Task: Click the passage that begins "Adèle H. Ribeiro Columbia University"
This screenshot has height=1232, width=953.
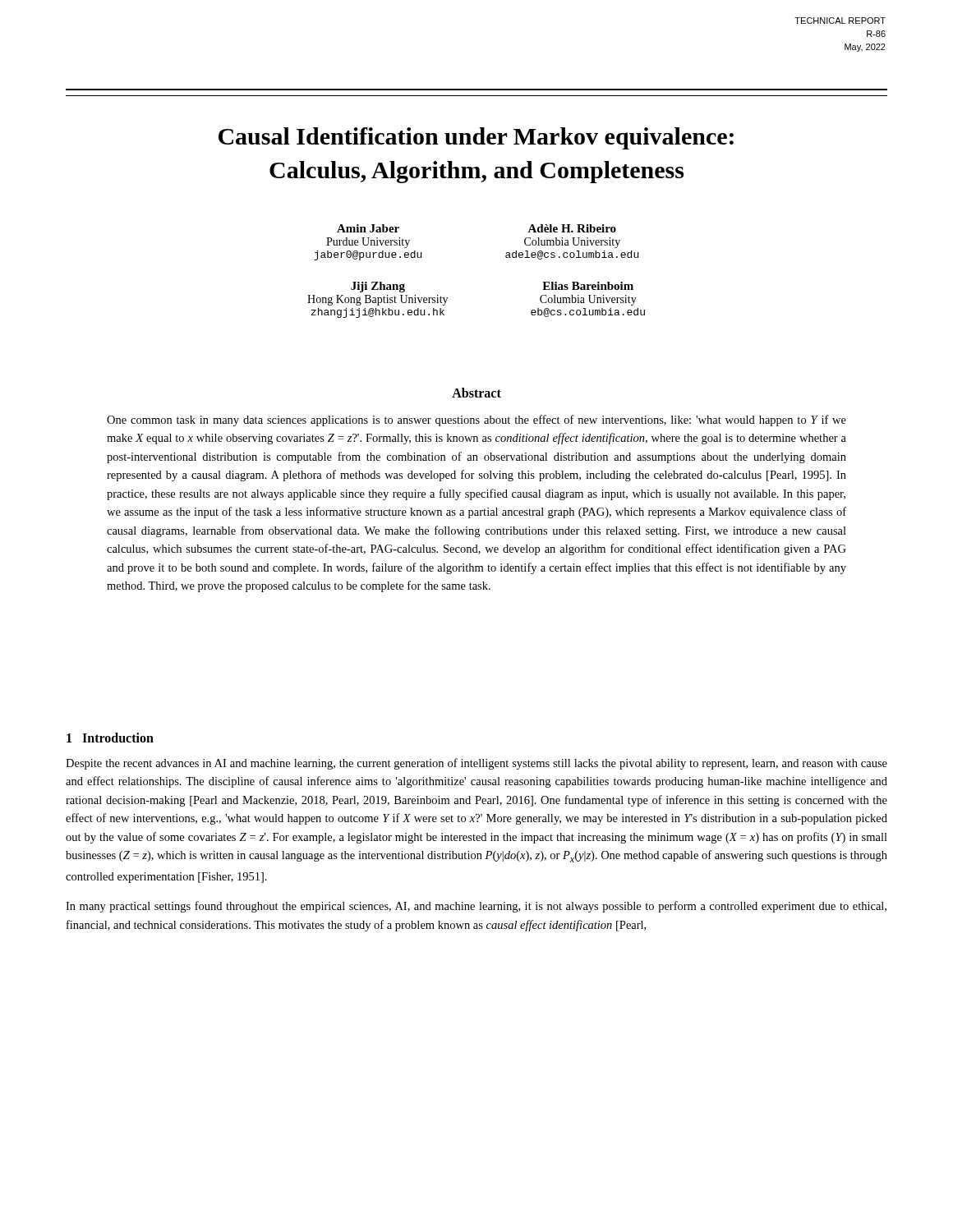Action: [x=572, y=241]
